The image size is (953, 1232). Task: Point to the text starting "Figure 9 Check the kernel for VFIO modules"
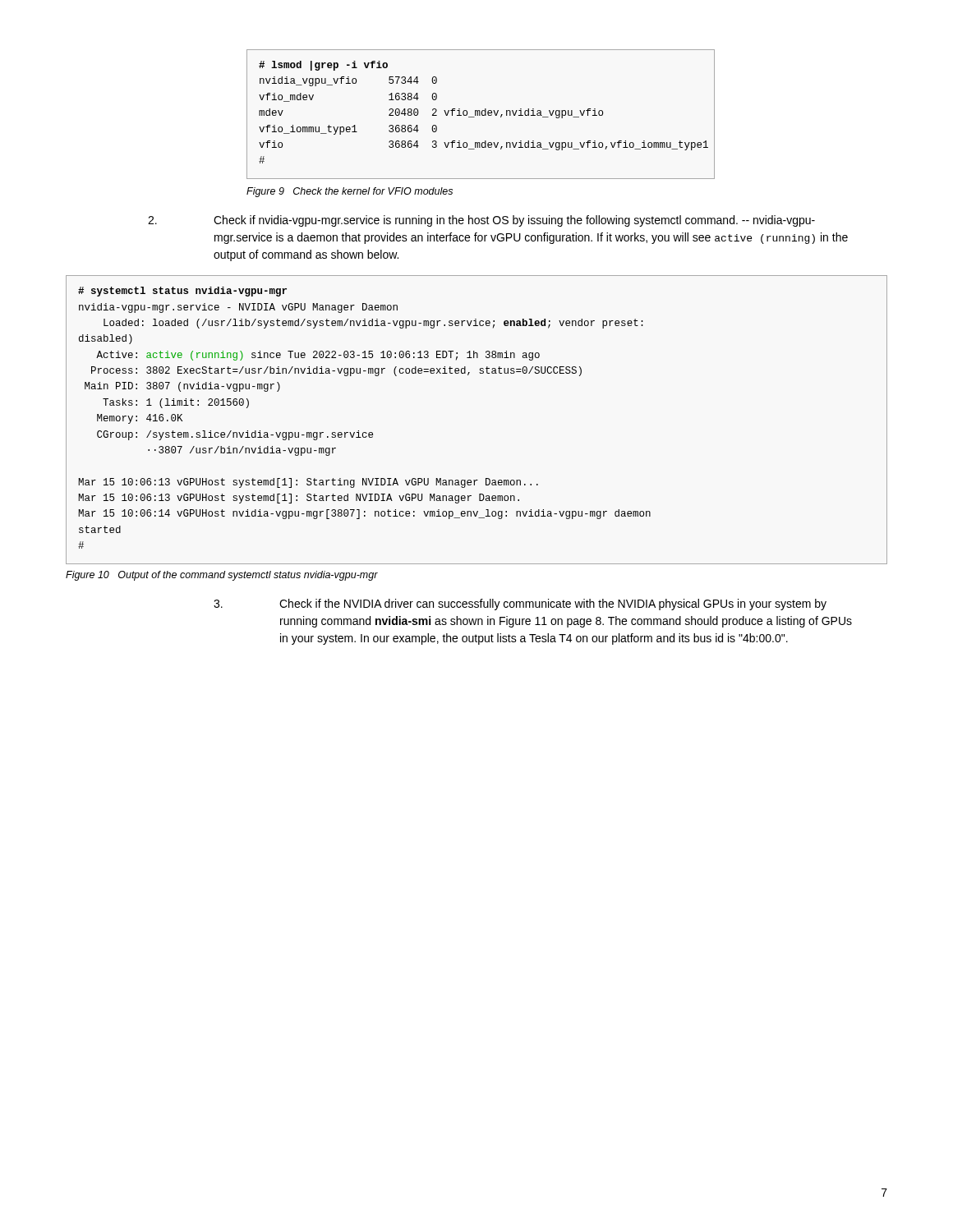(350, 191)
